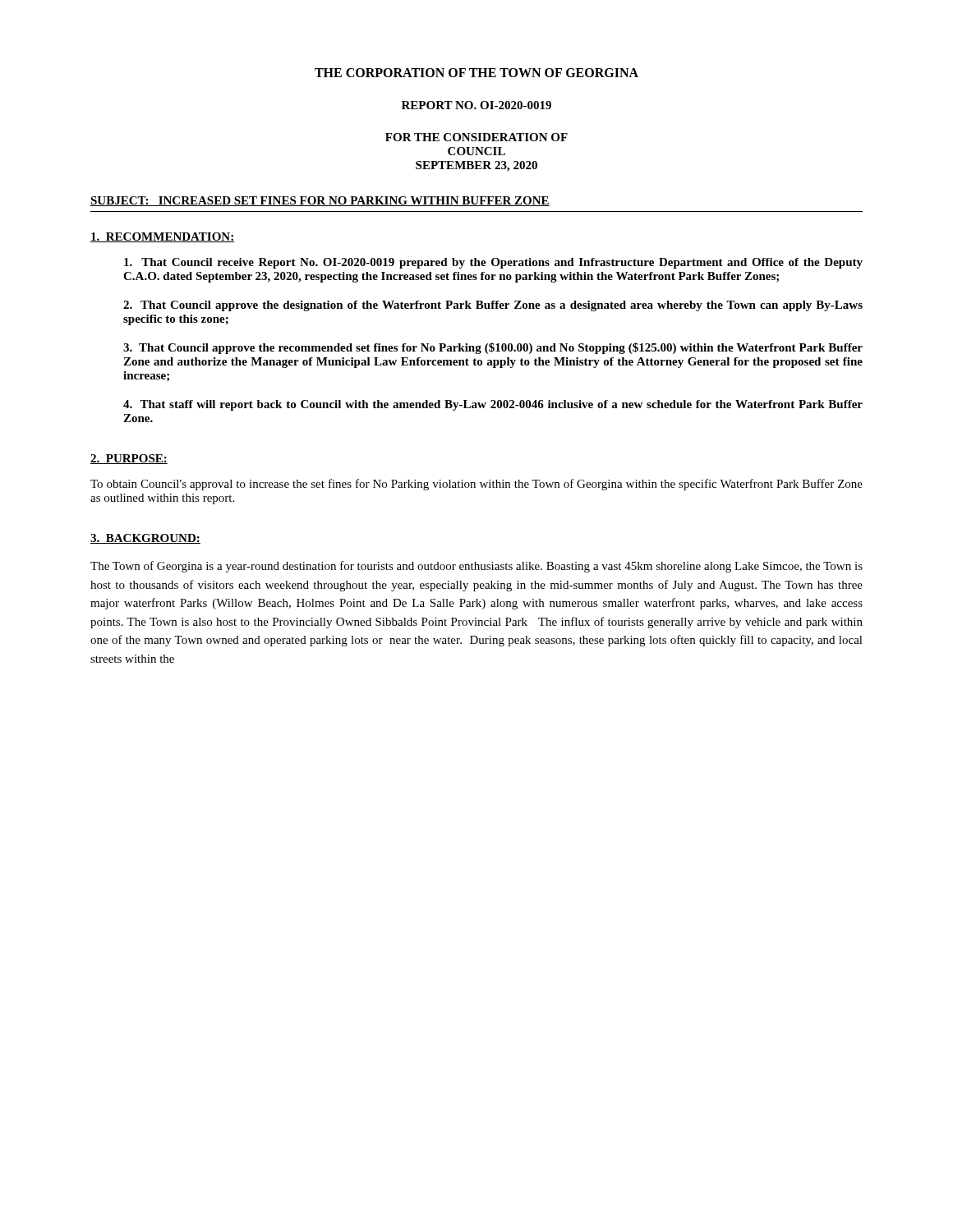
Task: Point to "REPORT NO. OI-2020-0019"
Action: 476,105
